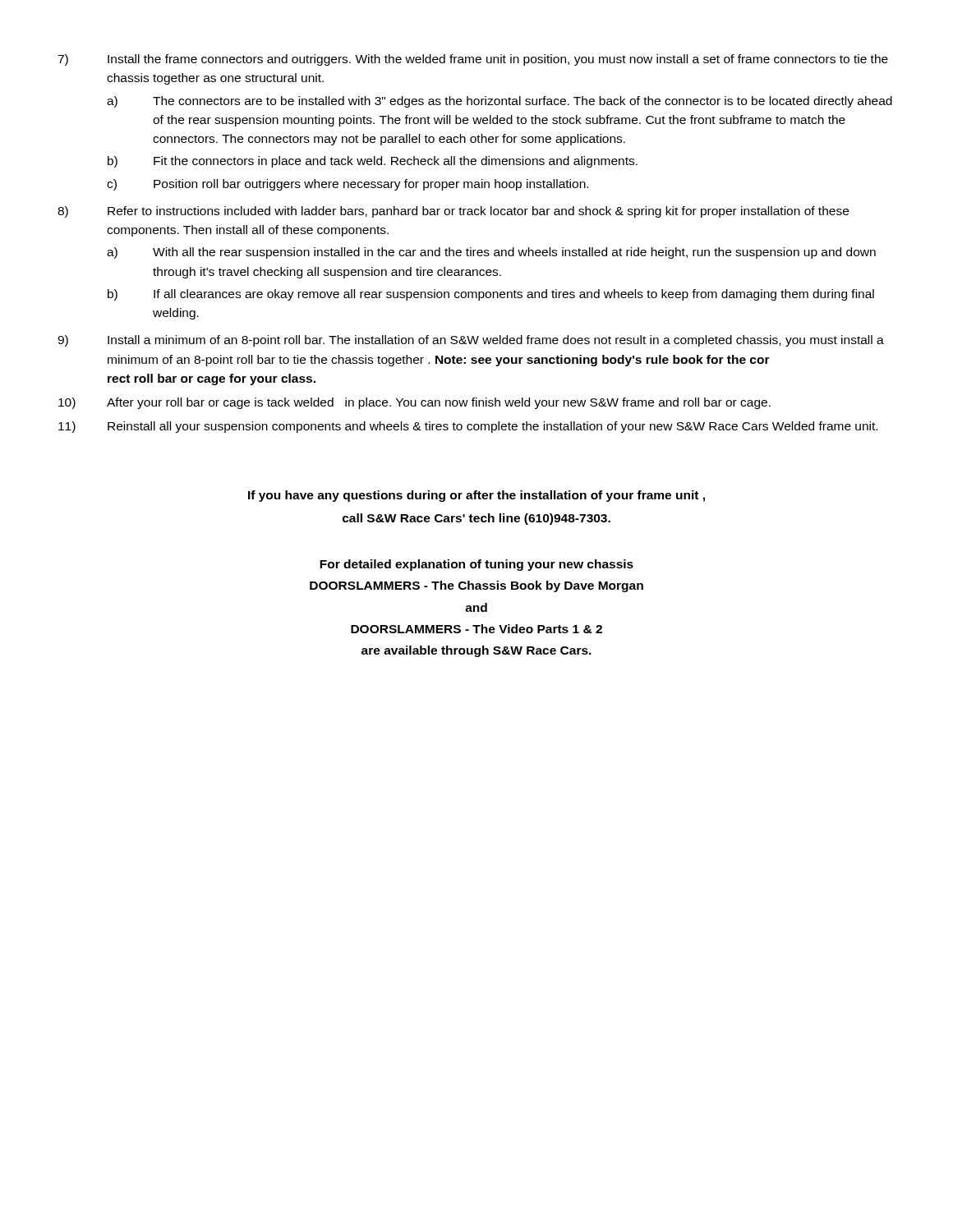Point to the block beginning "10) After your roll bar or cage is"
Image resolution: width=953 pixels, height=1232 pixels.
[476, 402]
